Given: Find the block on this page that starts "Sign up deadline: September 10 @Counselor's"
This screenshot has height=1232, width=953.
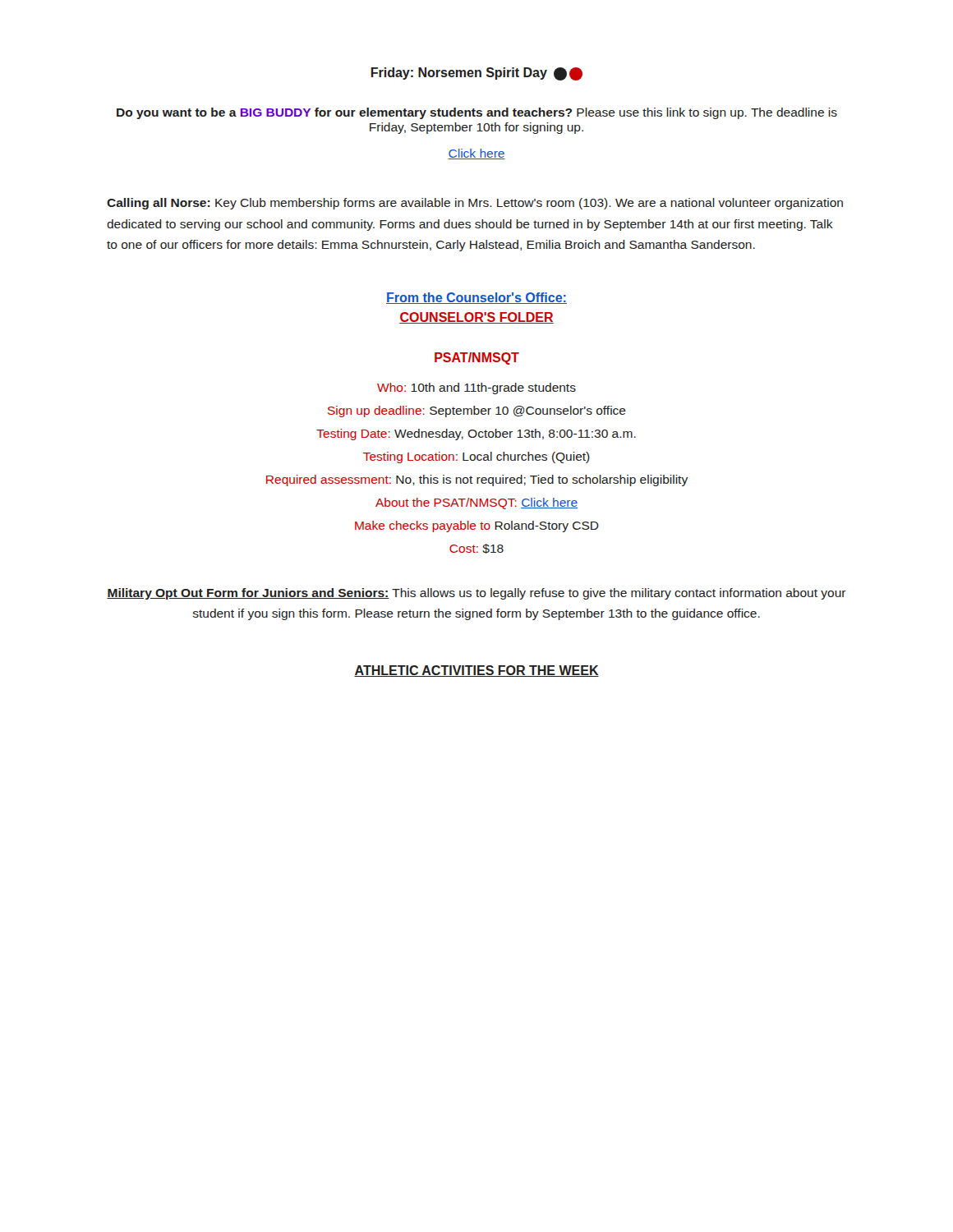Looking at the screenshot, I should pyautogui.click(x=476, y=410).
